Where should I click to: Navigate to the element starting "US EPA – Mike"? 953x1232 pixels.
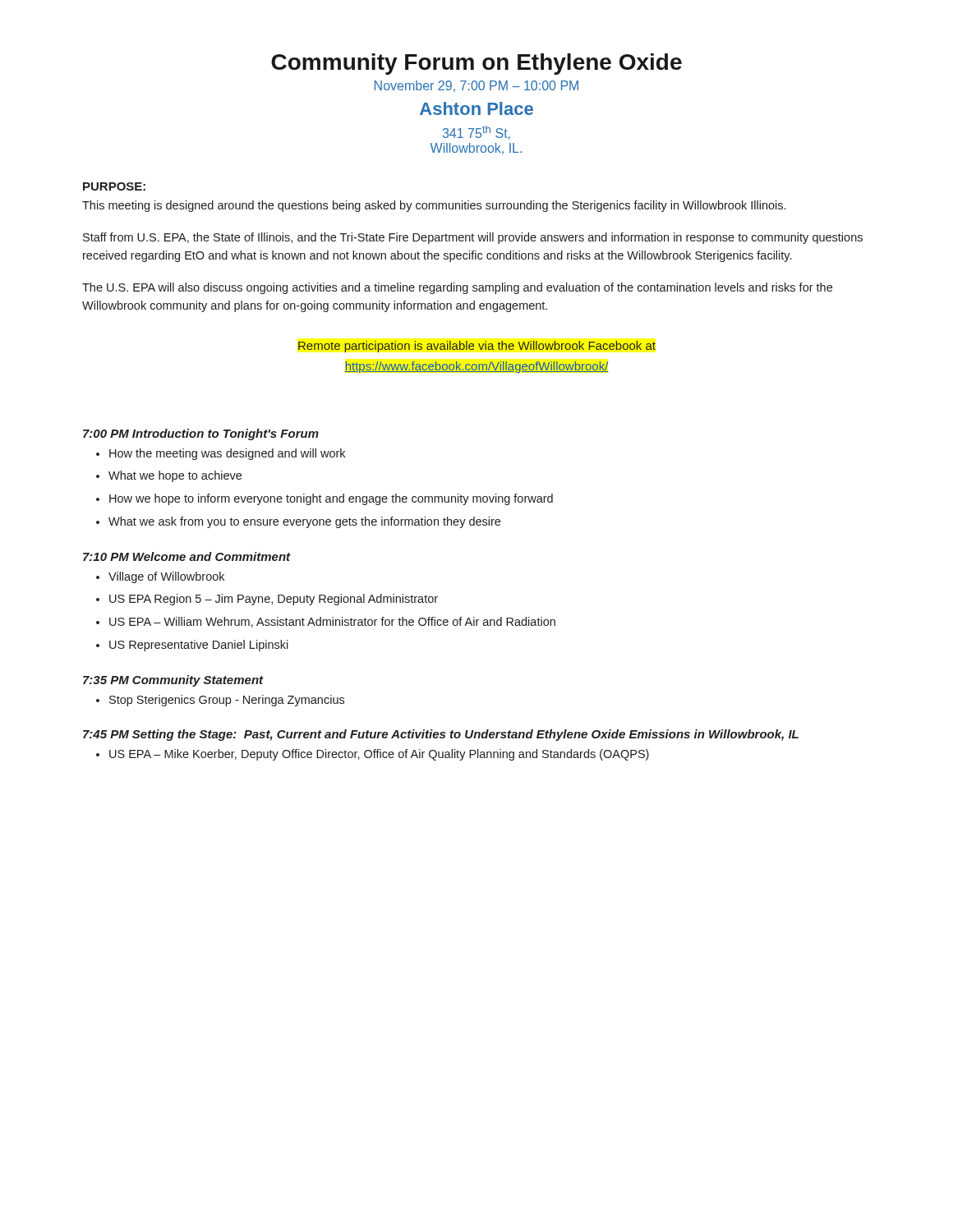[476, 755]
